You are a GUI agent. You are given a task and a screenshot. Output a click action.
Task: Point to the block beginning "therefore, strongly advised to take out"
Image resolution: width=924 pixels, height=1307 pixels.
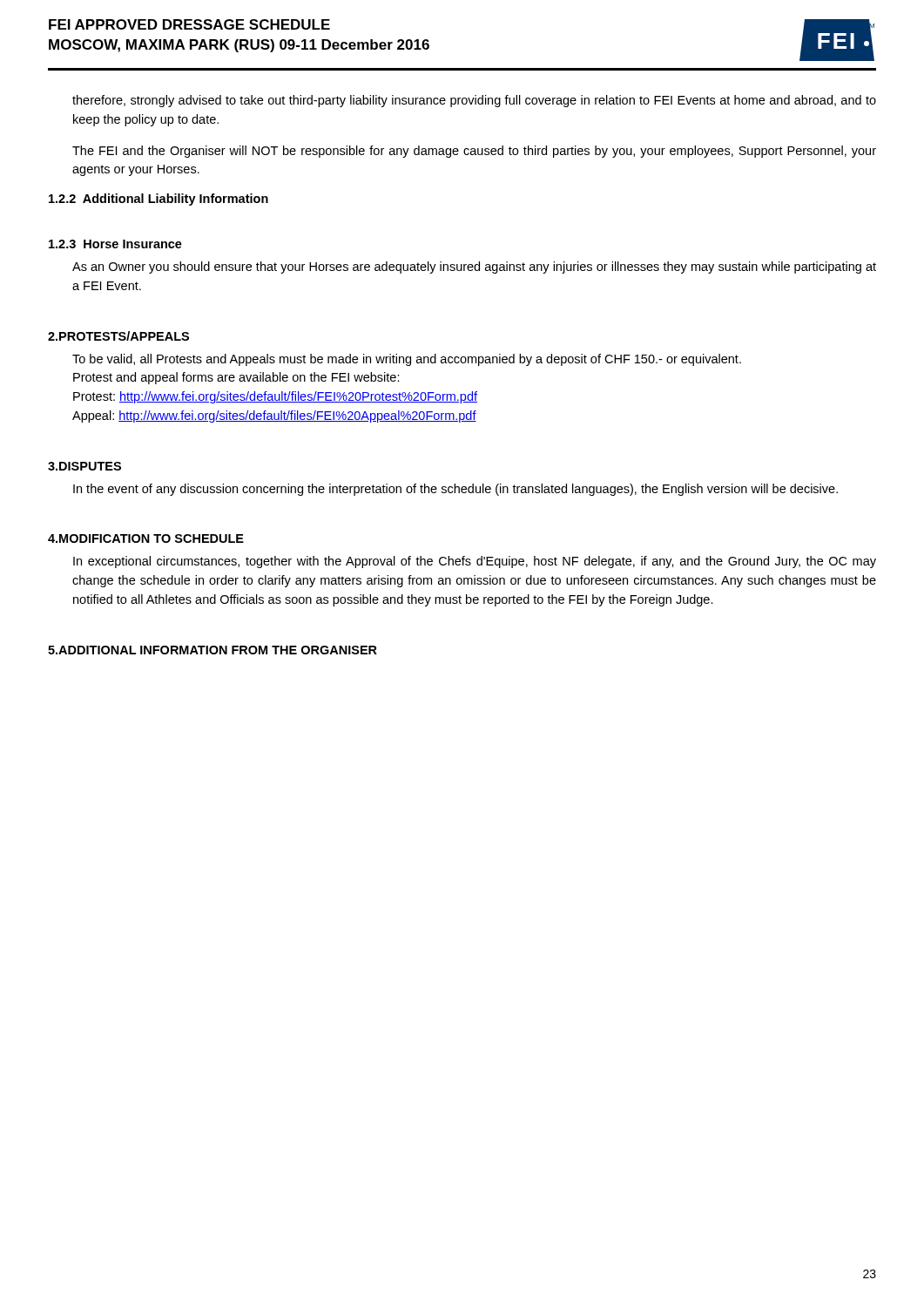click(x=474, y=110)
